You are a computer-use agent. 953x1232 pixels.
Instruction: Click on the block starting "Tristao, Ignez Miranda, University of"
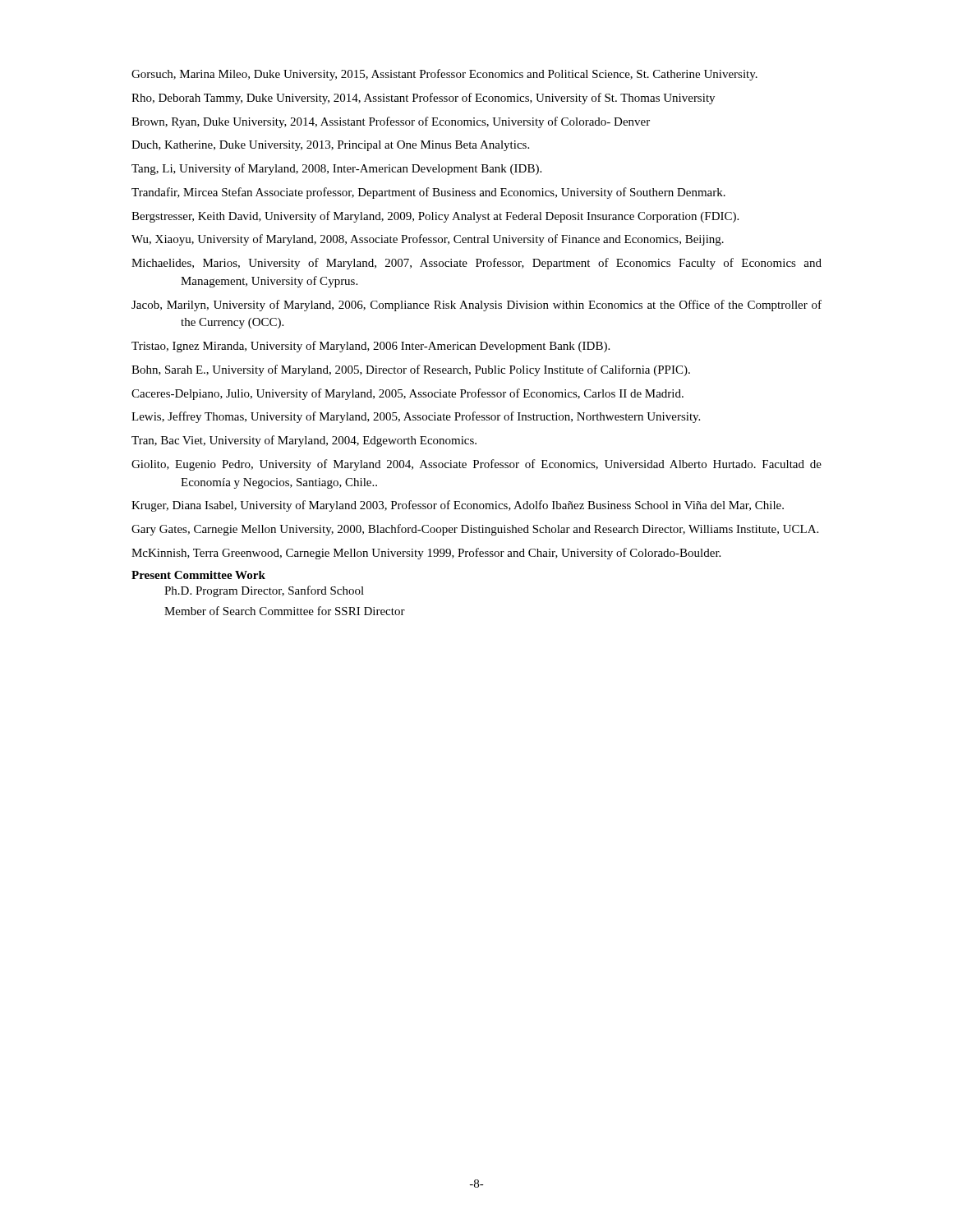tap(476, 346)
